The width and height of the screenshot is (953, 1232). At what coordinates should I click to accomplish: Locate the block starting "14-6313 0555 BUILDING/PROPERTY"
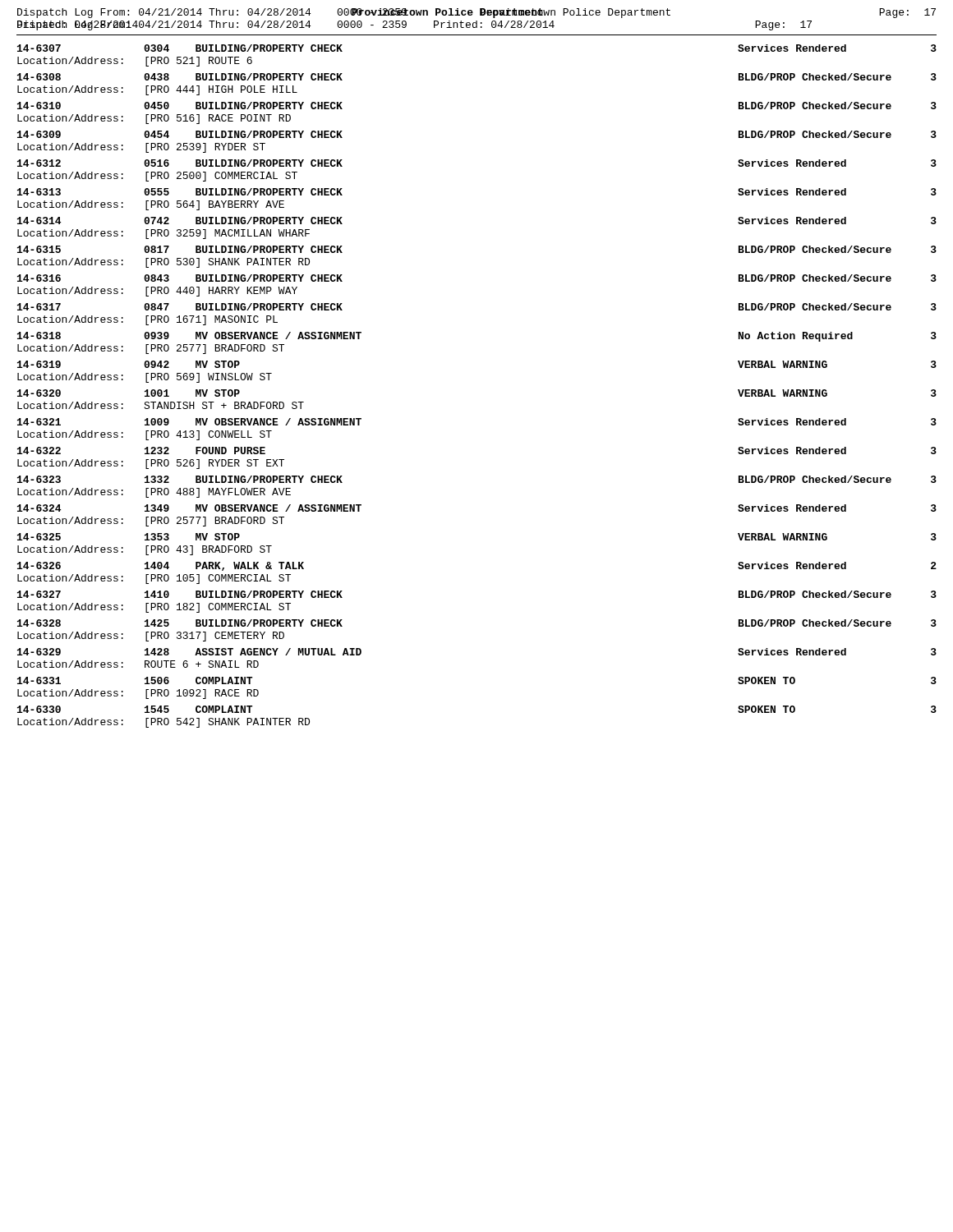[x=39, y=192]
